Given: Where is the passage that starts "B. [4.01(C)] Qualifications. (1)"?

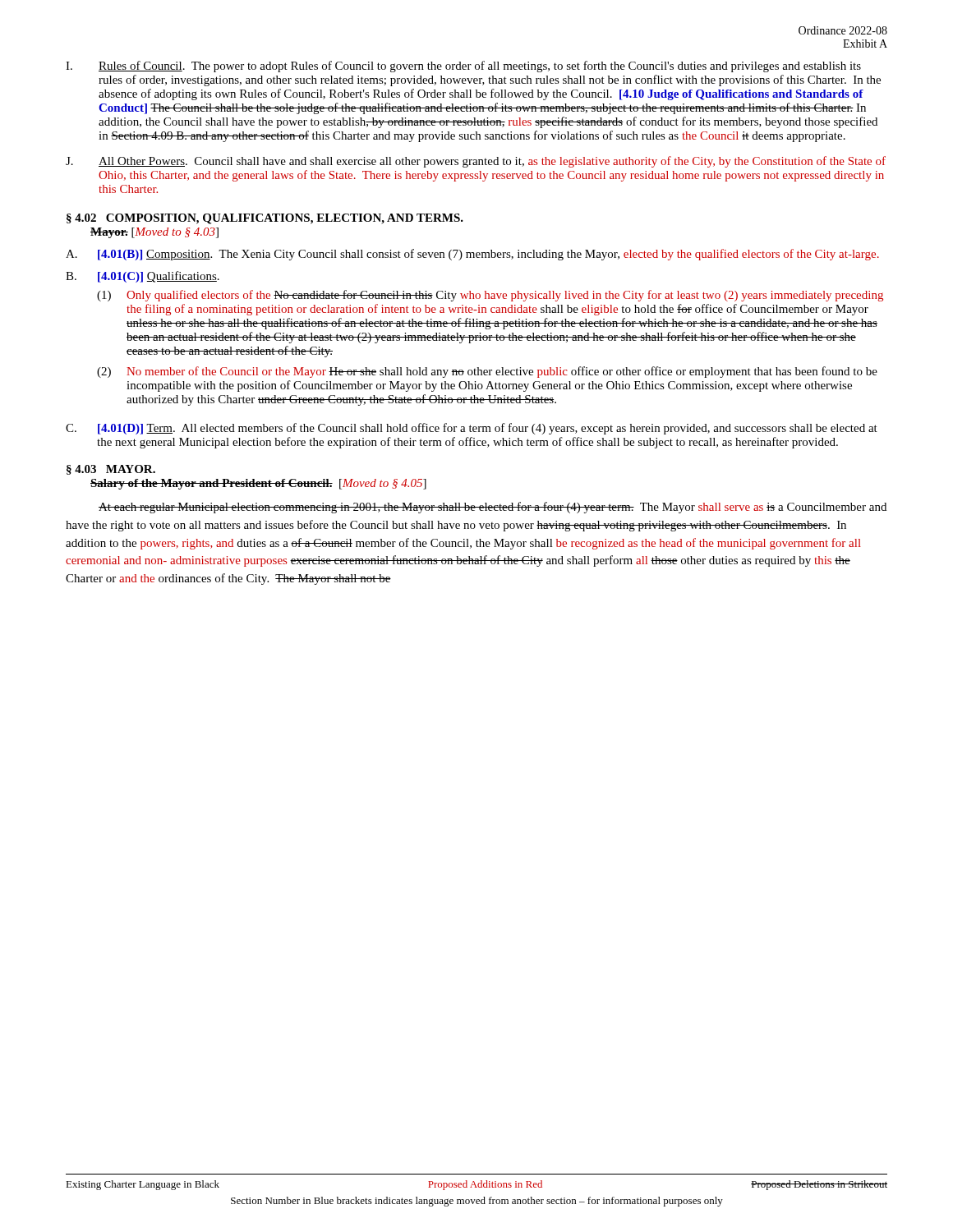Looking at the screenshot, I should (476, 341).
